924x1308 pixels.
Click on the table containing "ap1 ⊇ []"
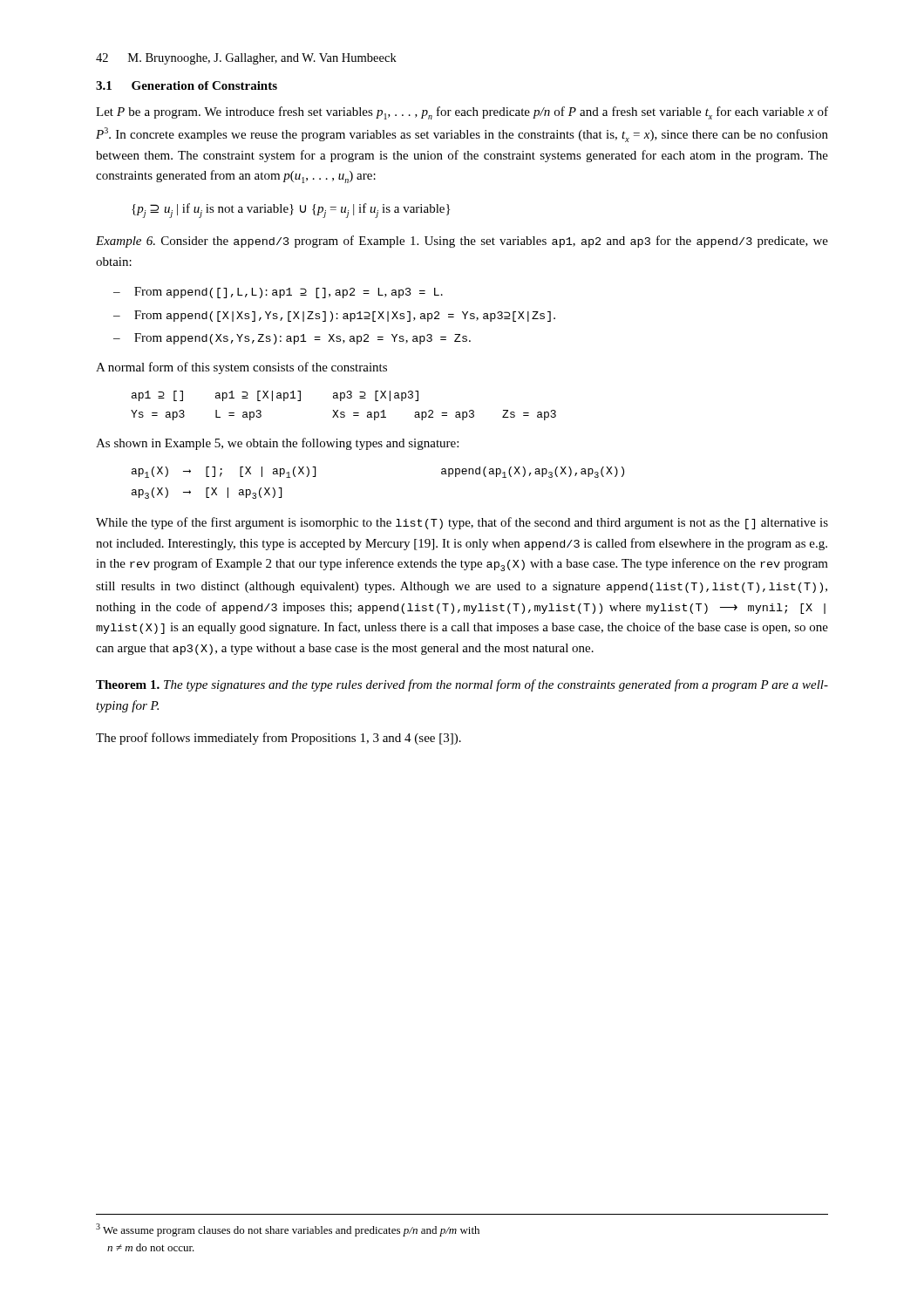coord(462,406)
